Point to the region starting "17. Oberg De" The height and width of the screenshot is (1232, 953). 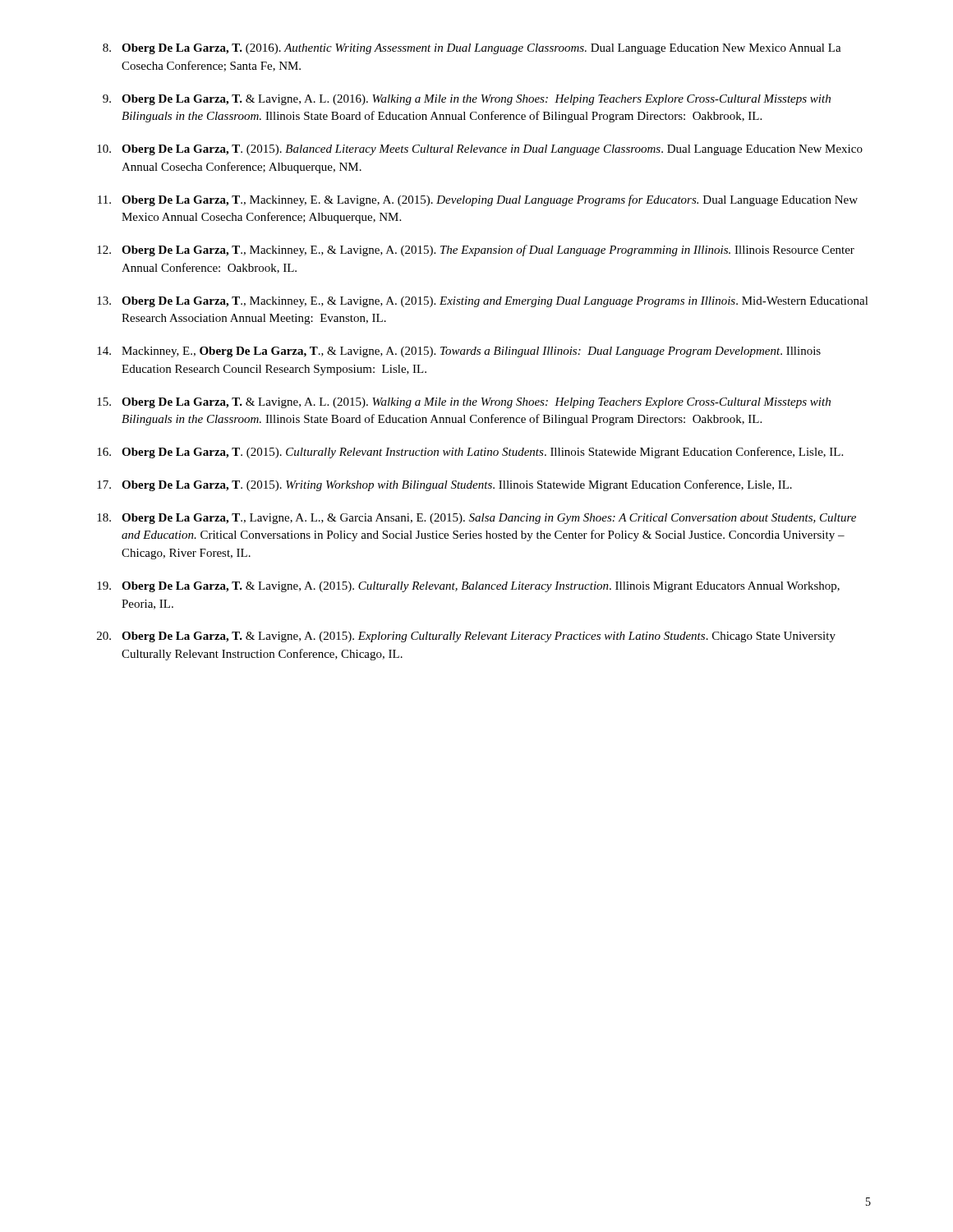[476, 485]
